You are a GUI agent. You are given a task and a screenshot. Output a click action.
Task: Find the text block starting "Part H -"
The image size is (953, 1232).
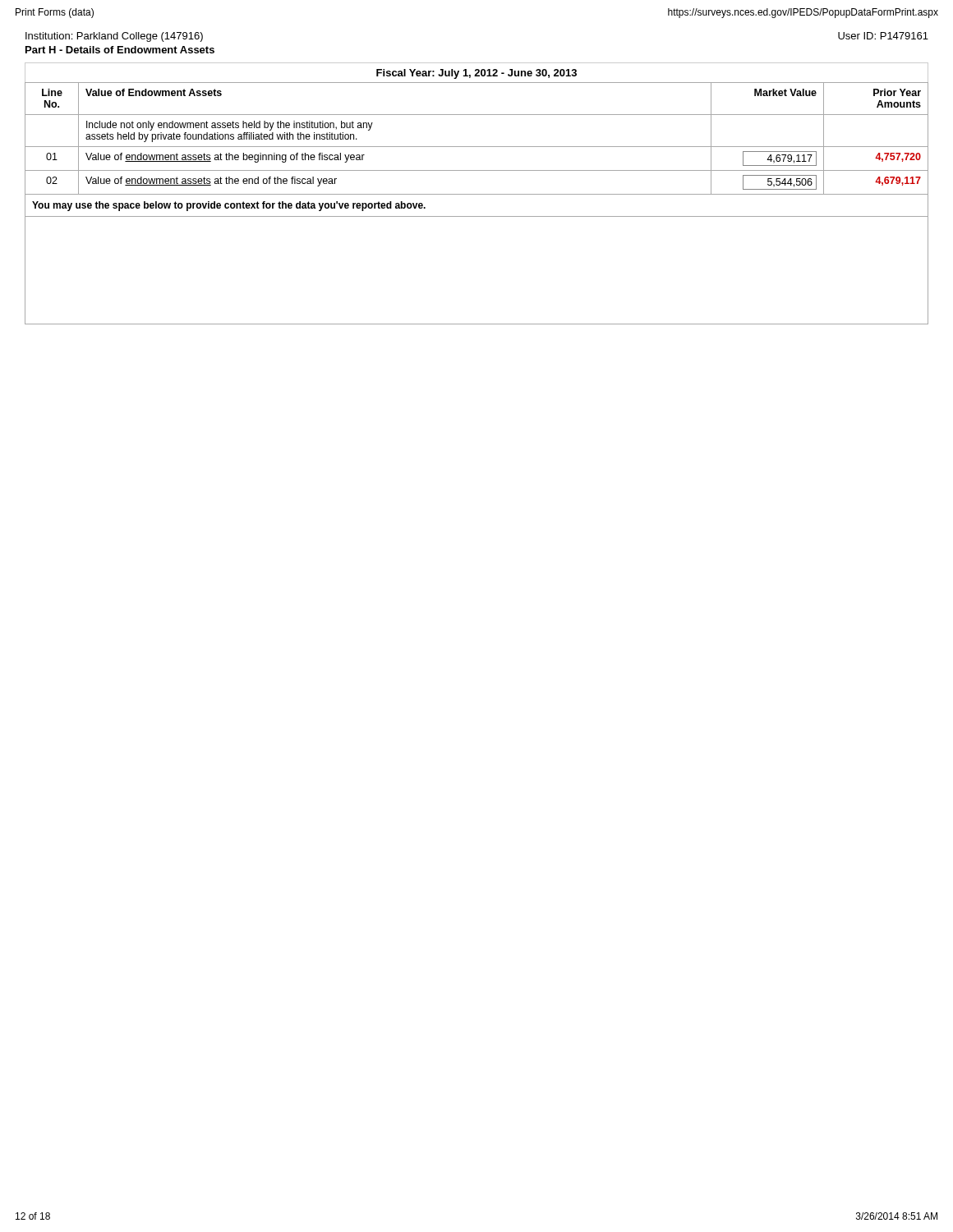click(x=120, y=50)
